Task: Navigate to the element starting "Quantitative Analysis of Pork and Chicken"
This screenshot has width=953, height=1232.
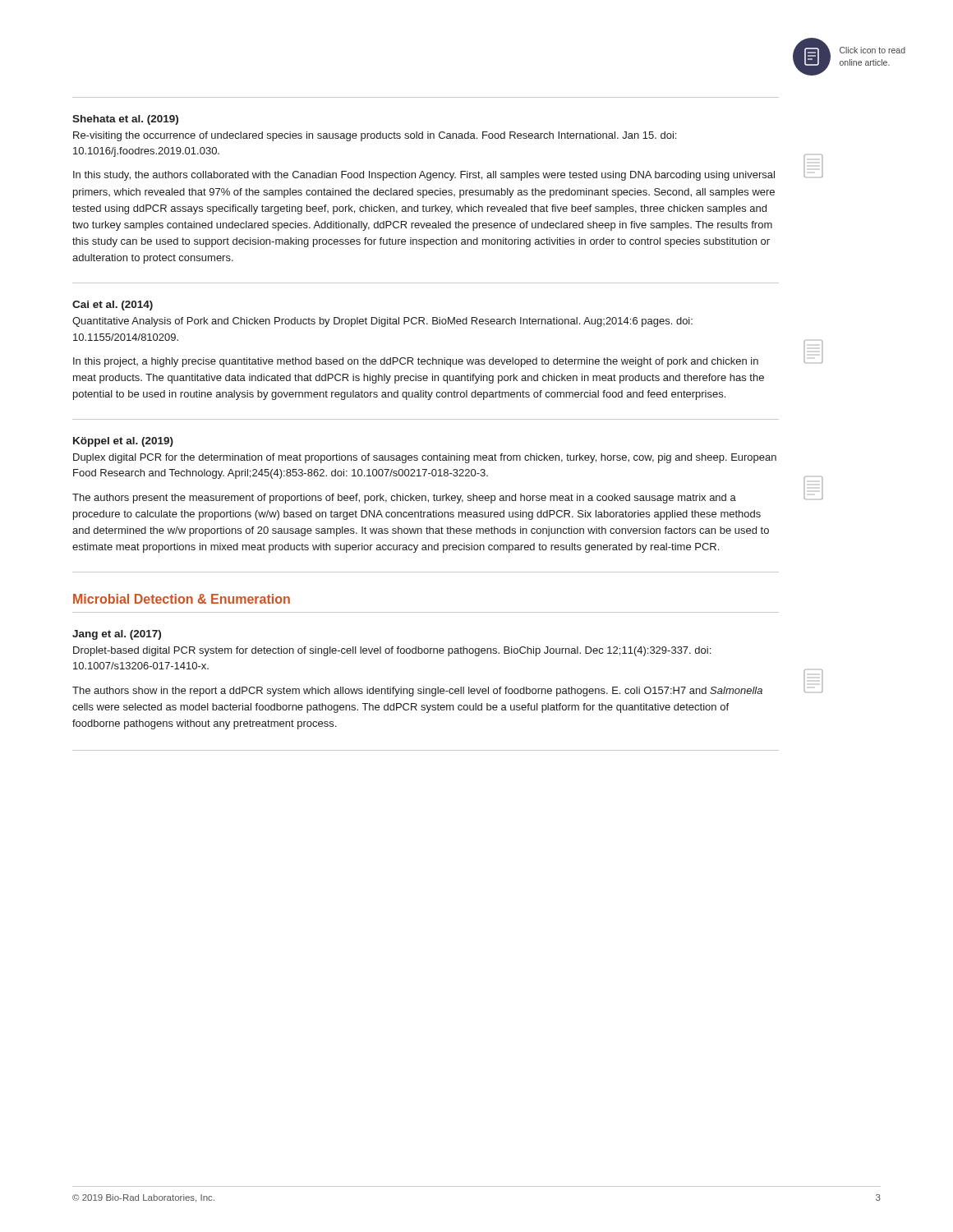Action: (383, 329)
